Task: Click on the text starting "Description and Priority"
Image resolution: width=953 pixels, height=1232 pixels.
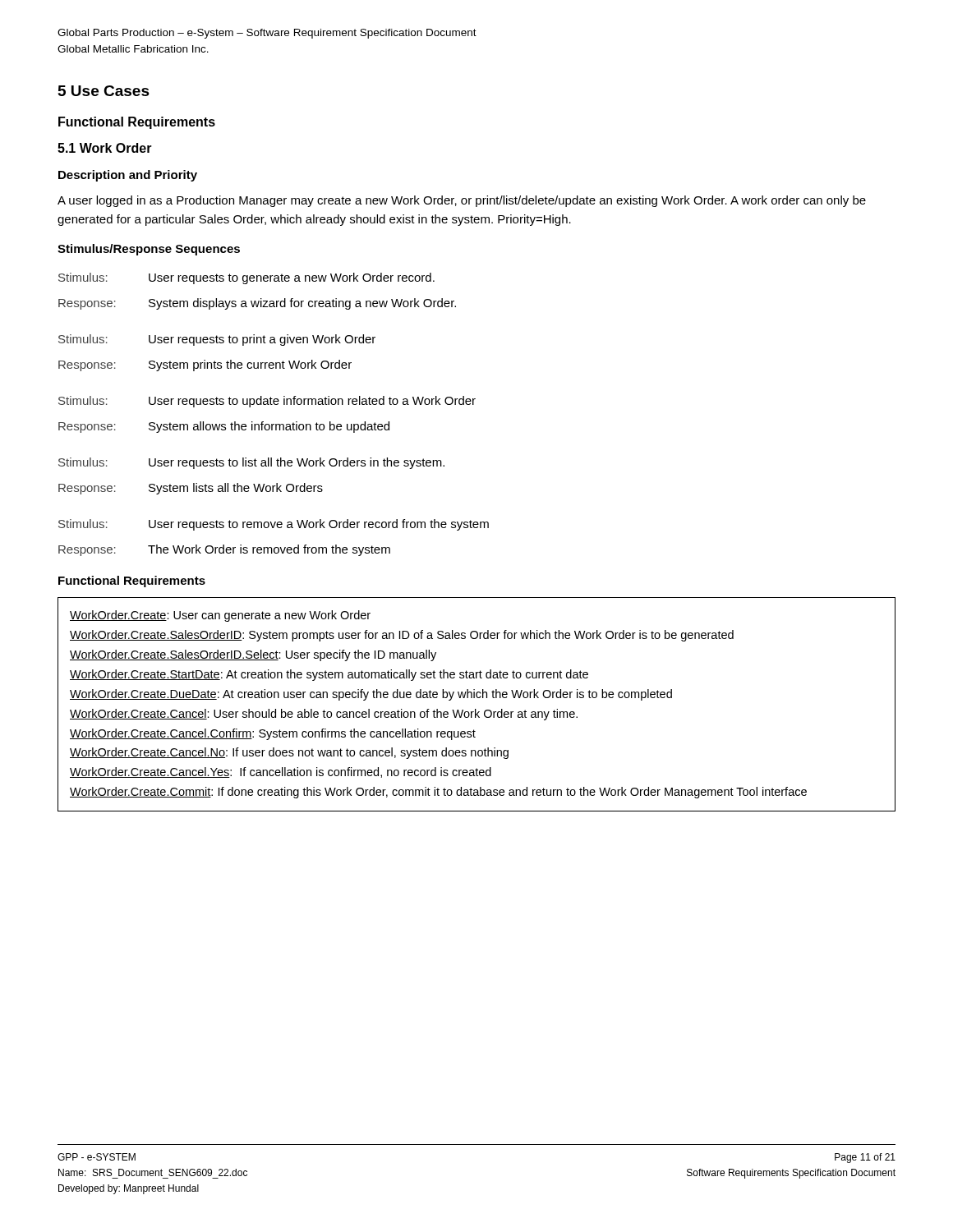Action: pos(128,176)
